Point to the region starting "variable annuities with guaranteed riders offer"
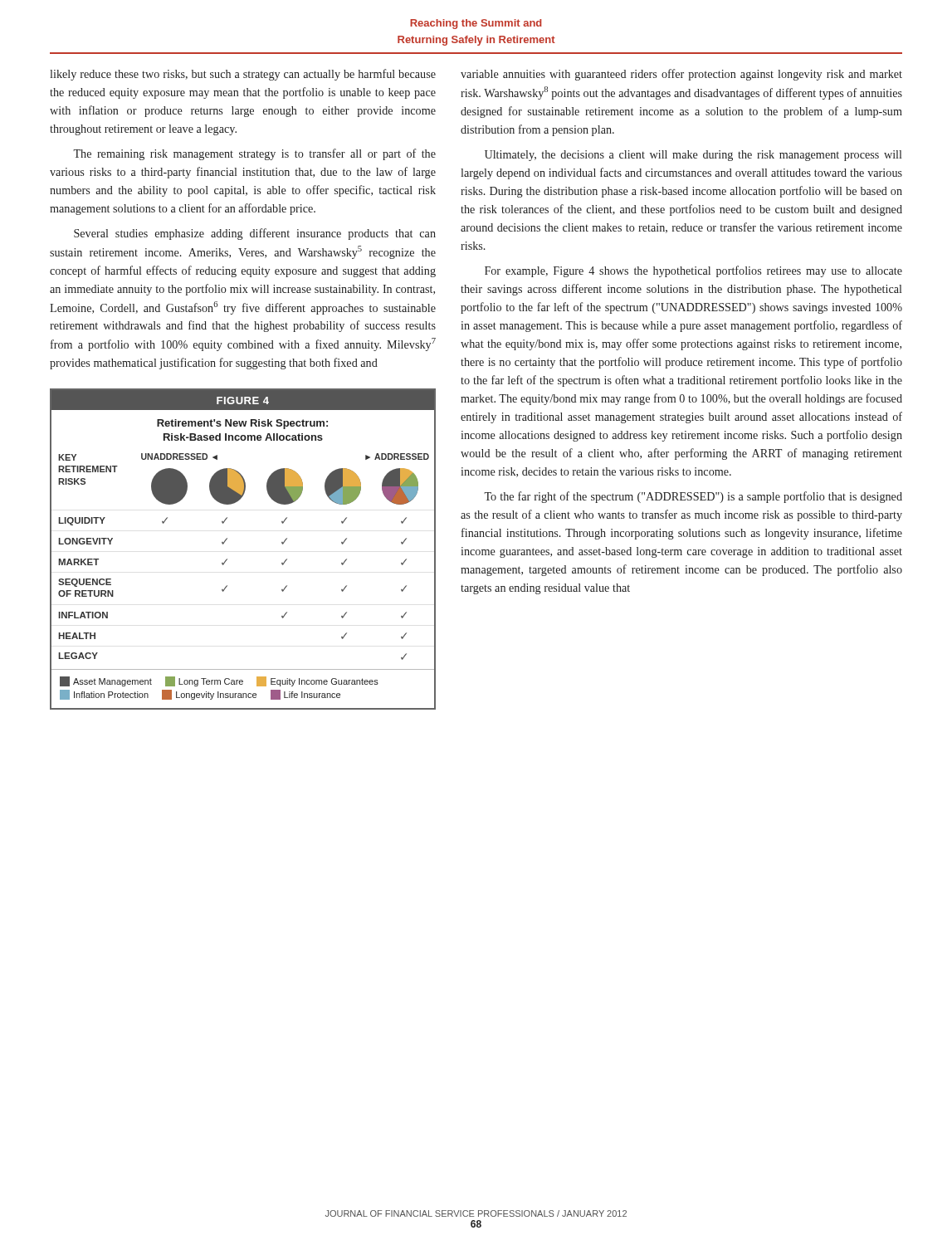 tap(681, 331)
